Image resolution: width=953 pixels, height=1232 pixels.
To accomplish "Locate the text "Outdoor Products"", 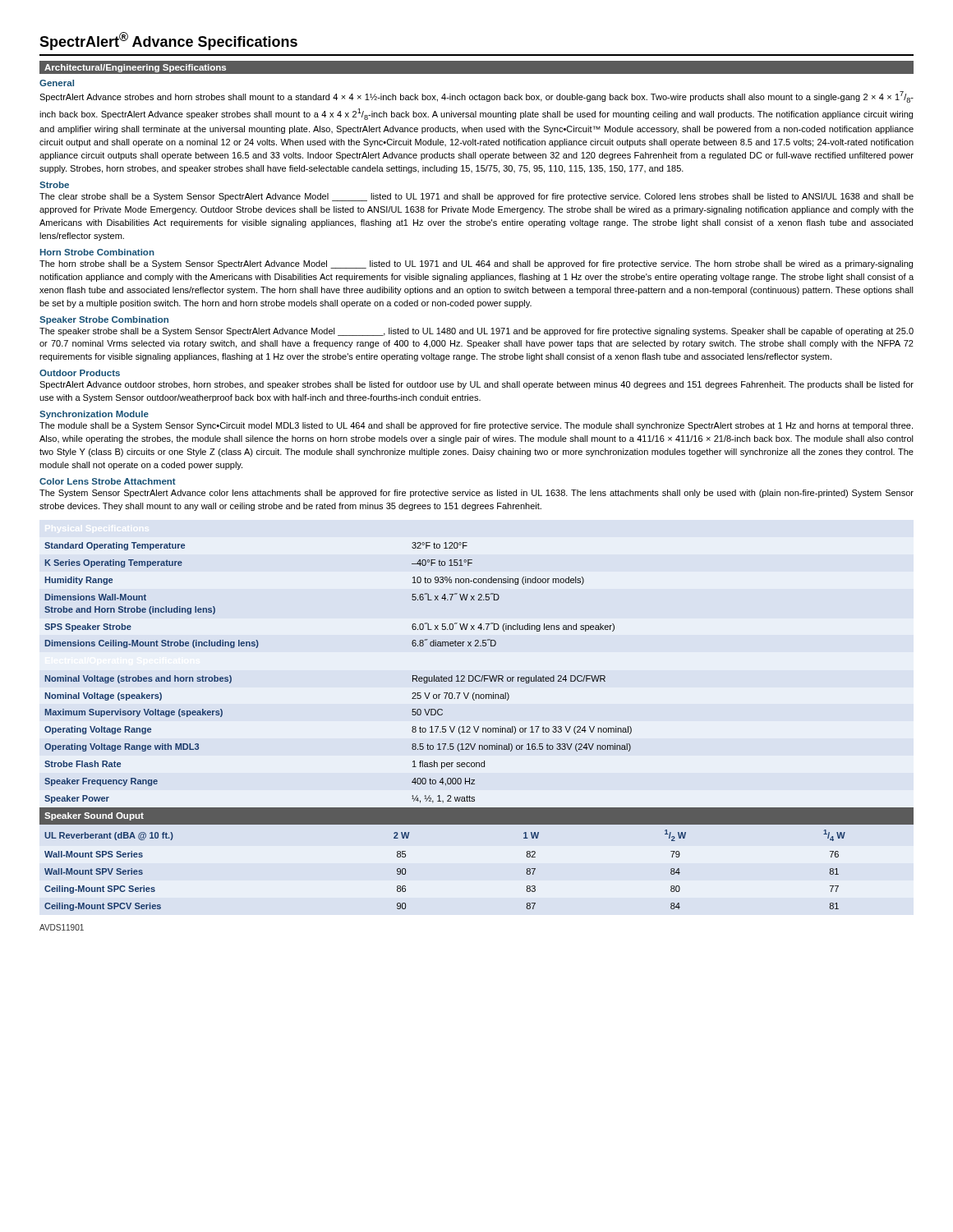I will [476, 373].
